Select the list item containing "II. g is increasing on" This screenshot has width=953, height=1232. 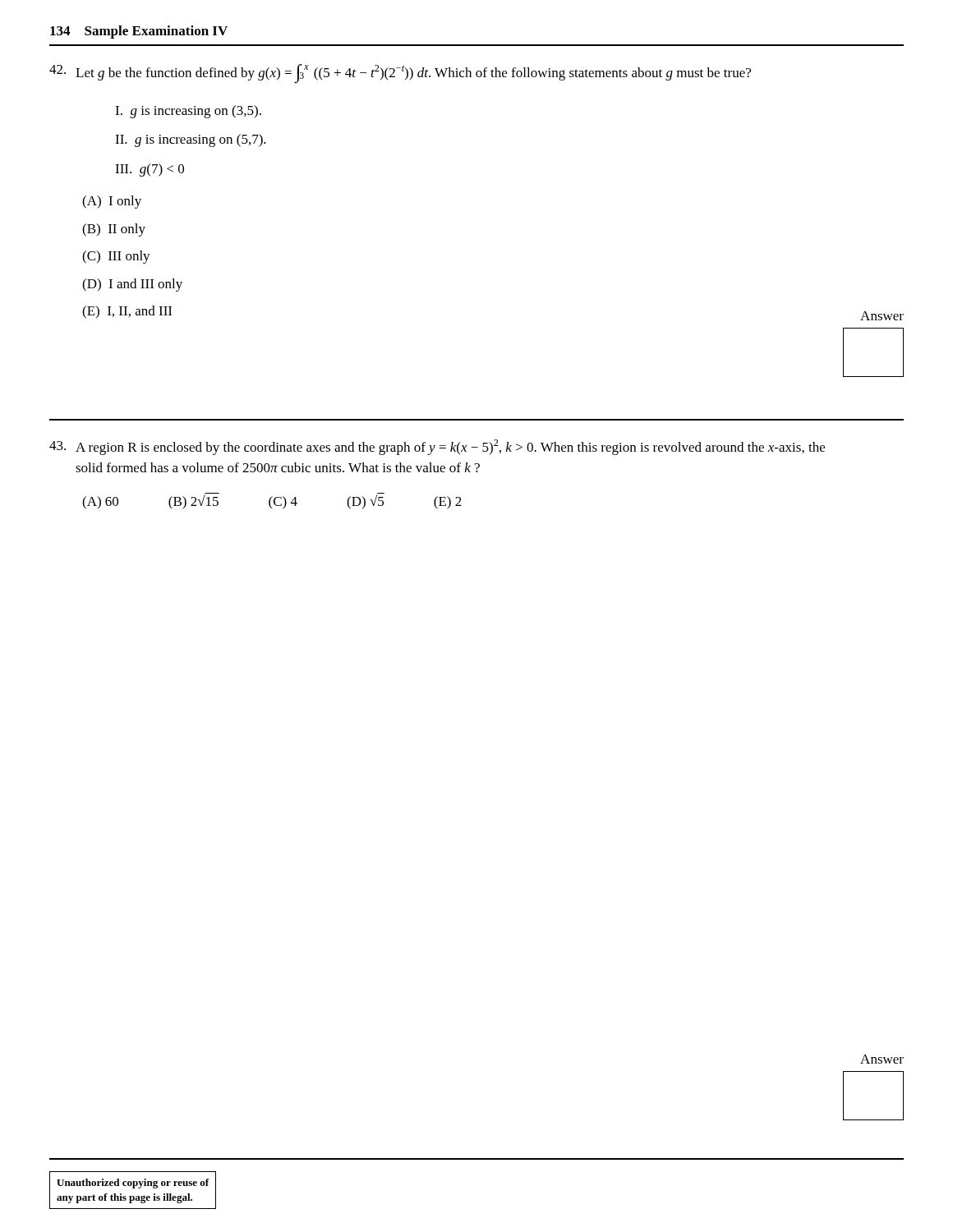click(x=191, y=139)
